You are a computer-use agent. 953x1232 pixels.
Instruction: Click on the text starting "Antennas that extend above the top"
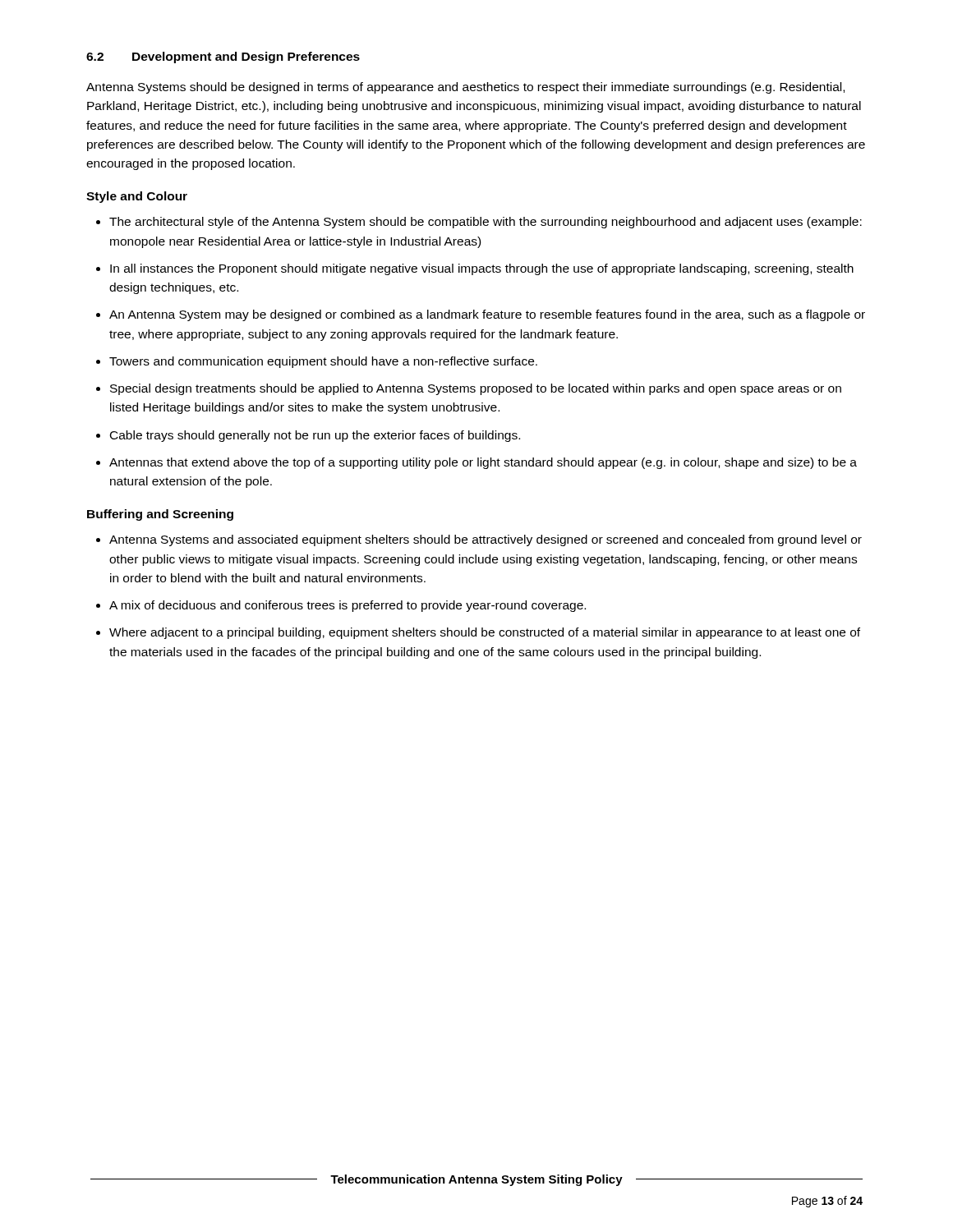pyautogui.click(x=483, y=471)
